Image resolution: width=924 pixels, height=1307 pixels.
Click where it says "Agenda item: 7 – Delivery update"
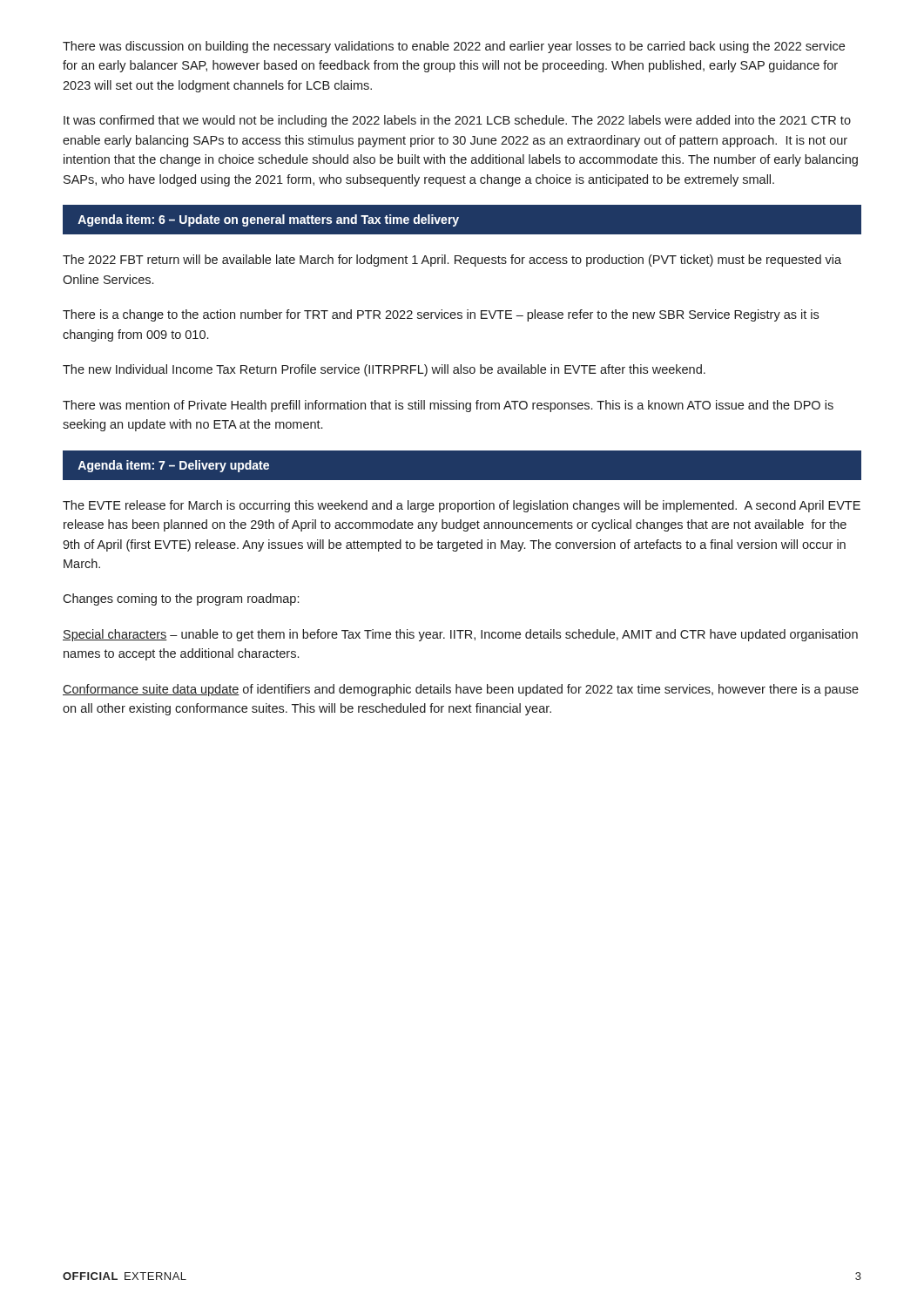[172, 465]
